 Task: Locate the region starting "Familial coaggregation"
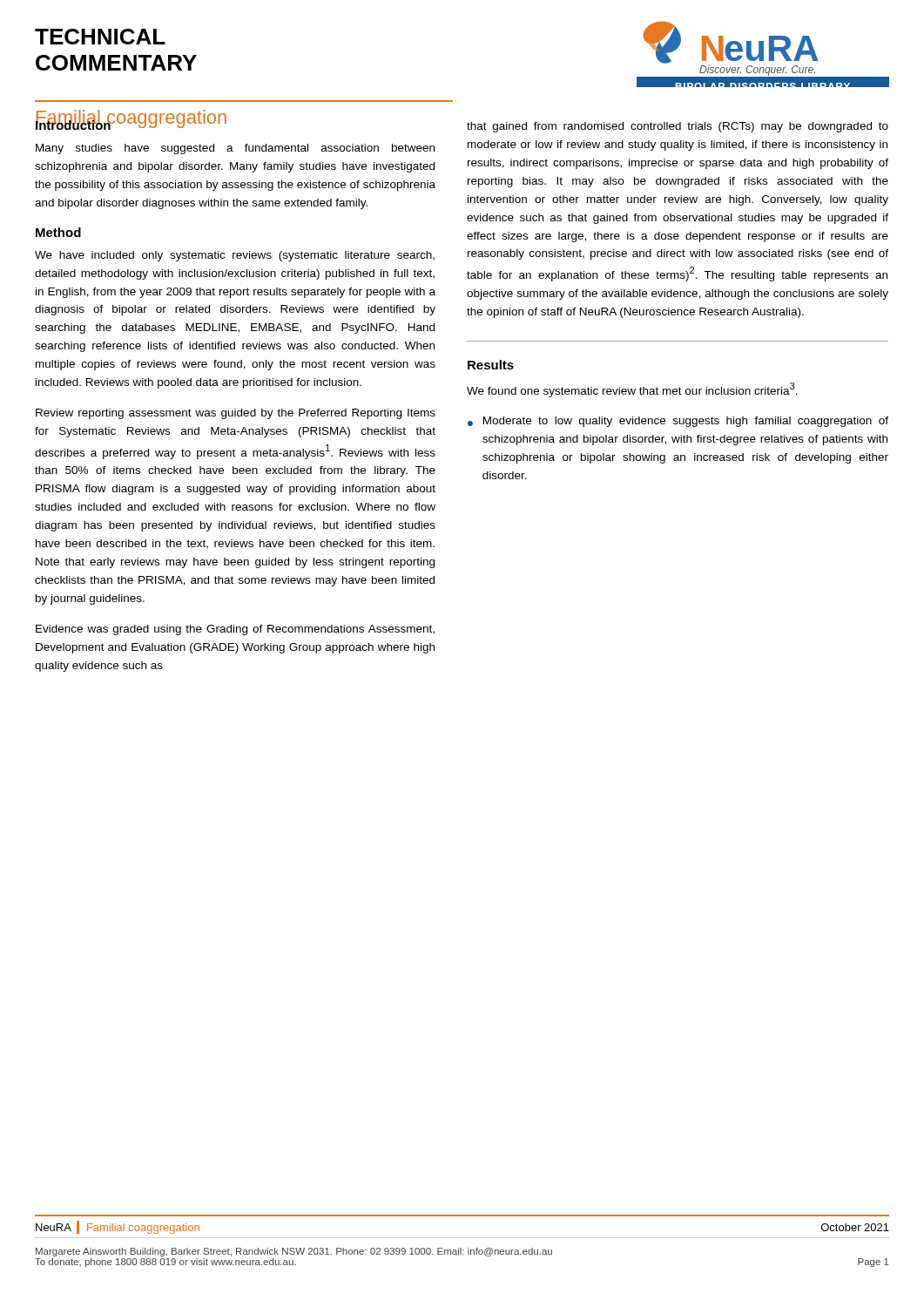131,120
